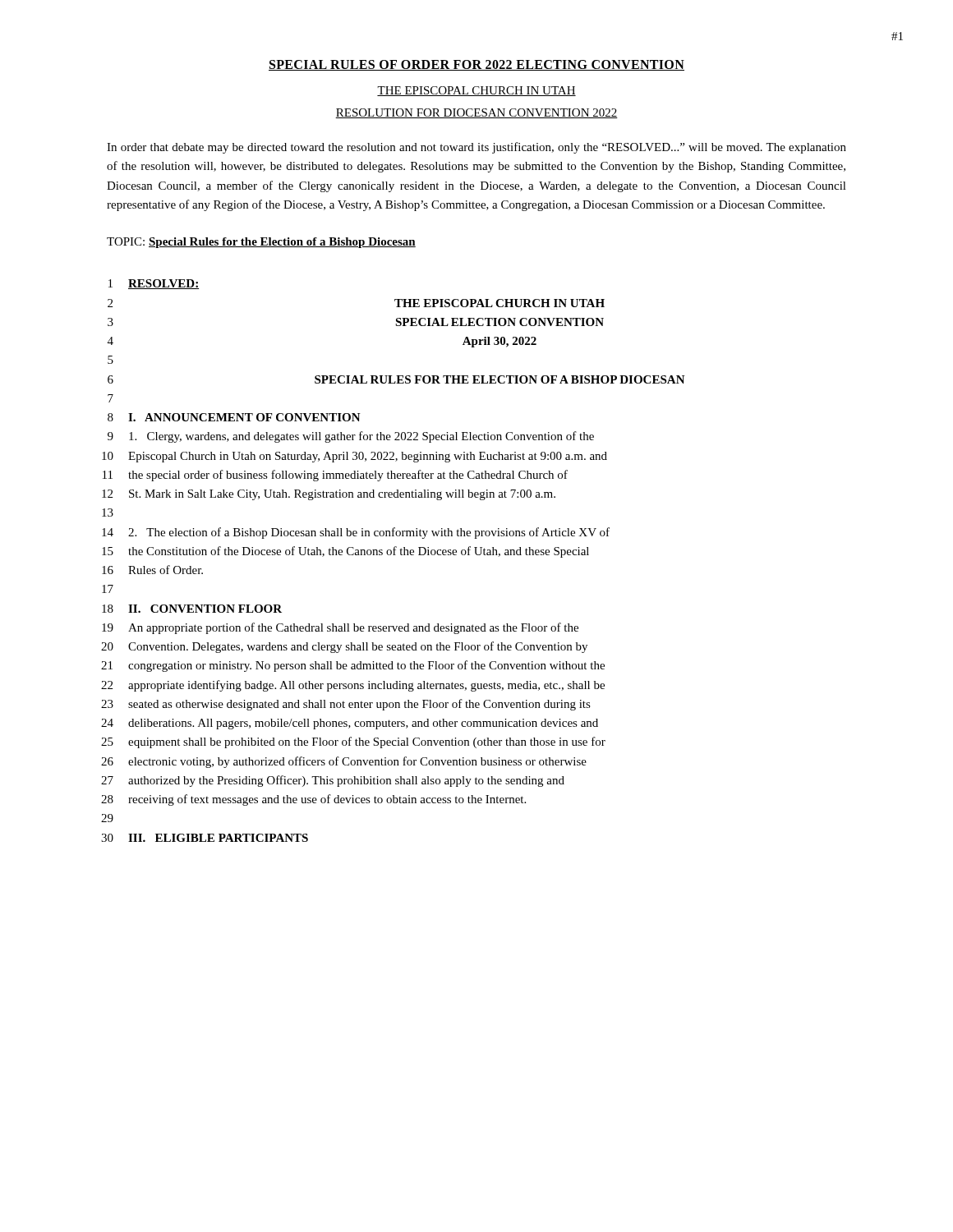The image size is (953, 1232).
Task: Navigate to the block starting "14 2. The election of a"
Action: tap(476, 532)
